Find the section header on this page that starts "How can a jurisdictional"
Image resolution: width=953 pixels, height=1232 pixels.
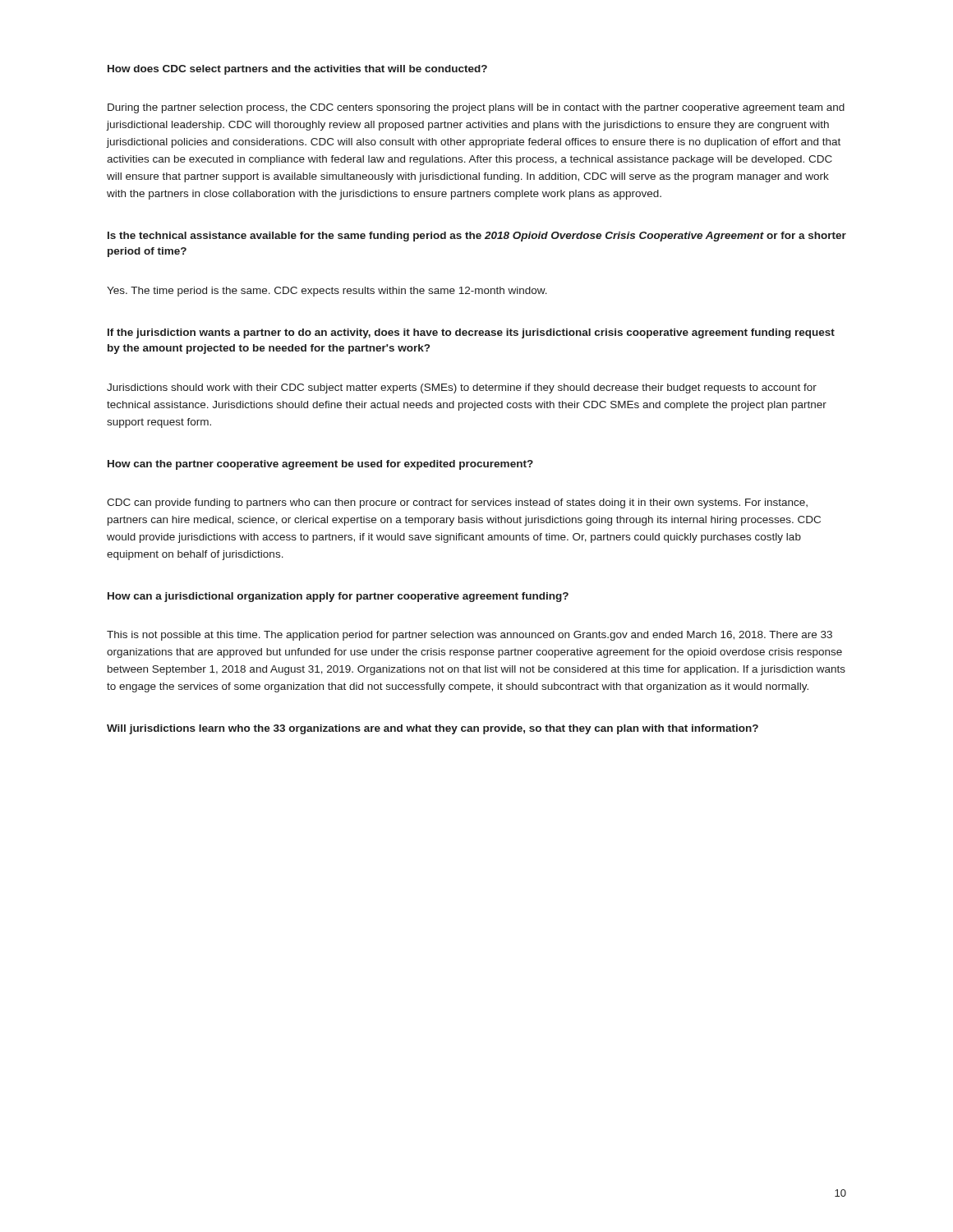(476, 596)
